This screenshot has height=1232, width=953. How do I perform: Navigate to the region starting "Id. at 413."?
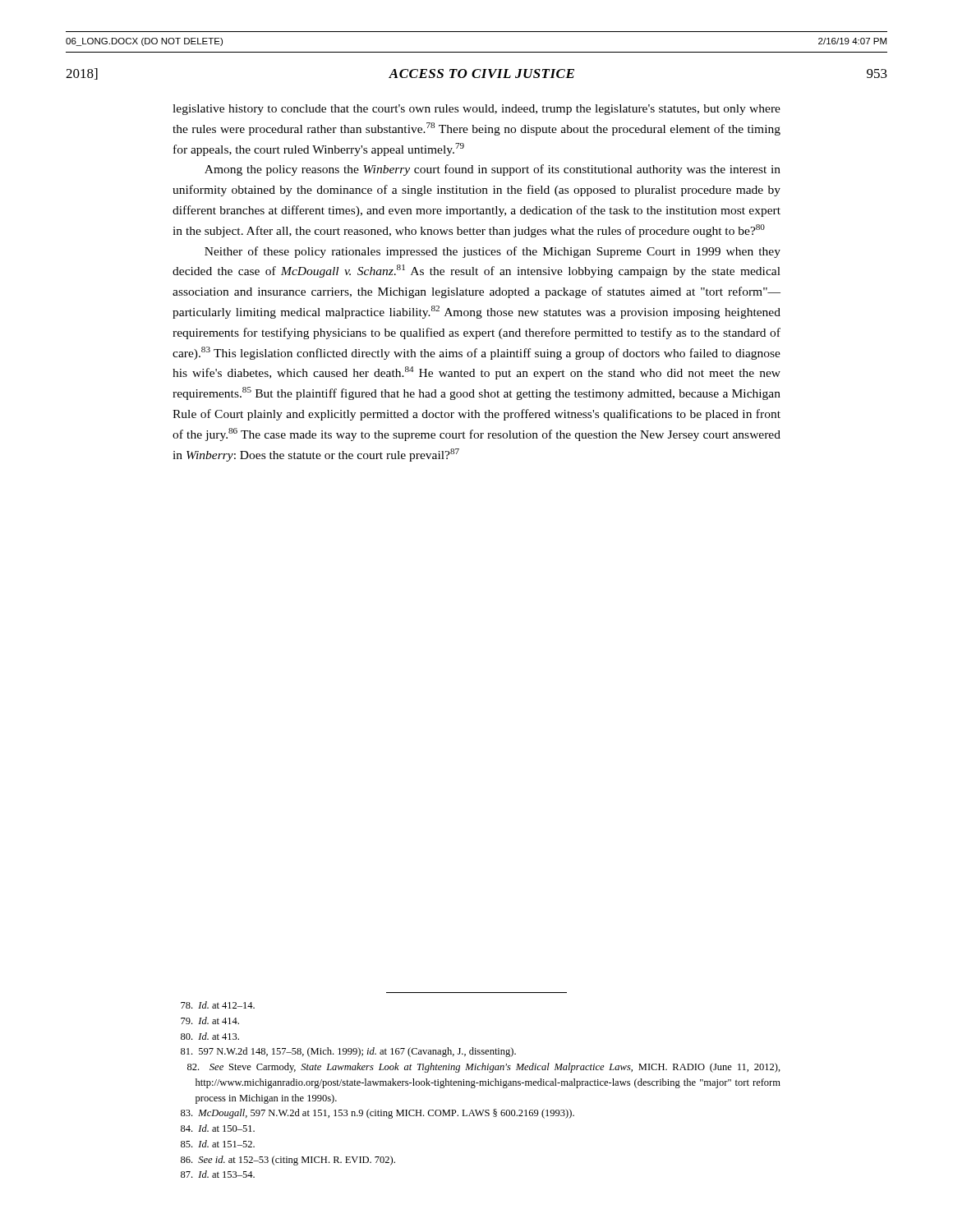tap(206, 1036)
